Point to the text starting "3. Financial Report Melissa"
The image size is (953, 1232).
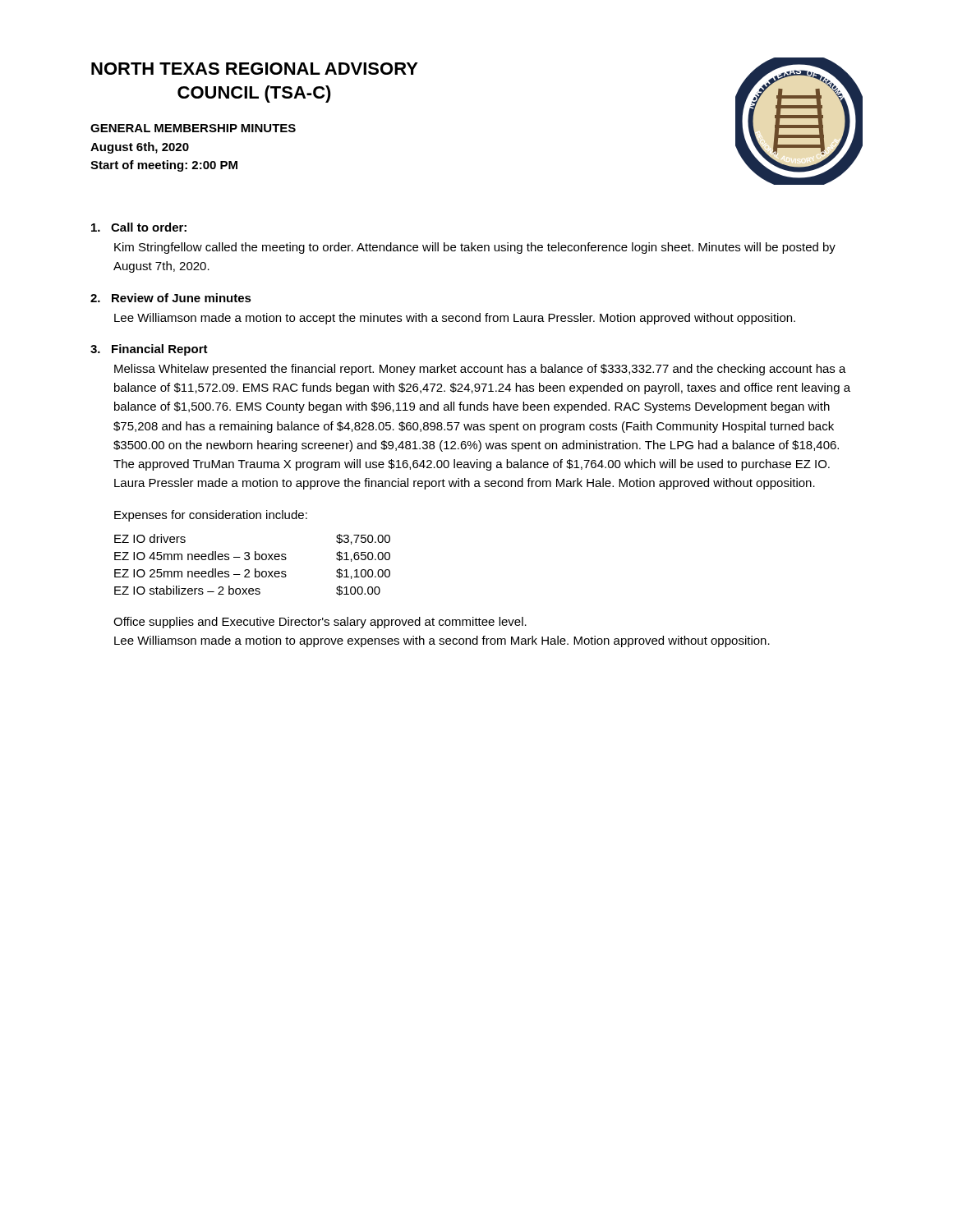[476, 496]
